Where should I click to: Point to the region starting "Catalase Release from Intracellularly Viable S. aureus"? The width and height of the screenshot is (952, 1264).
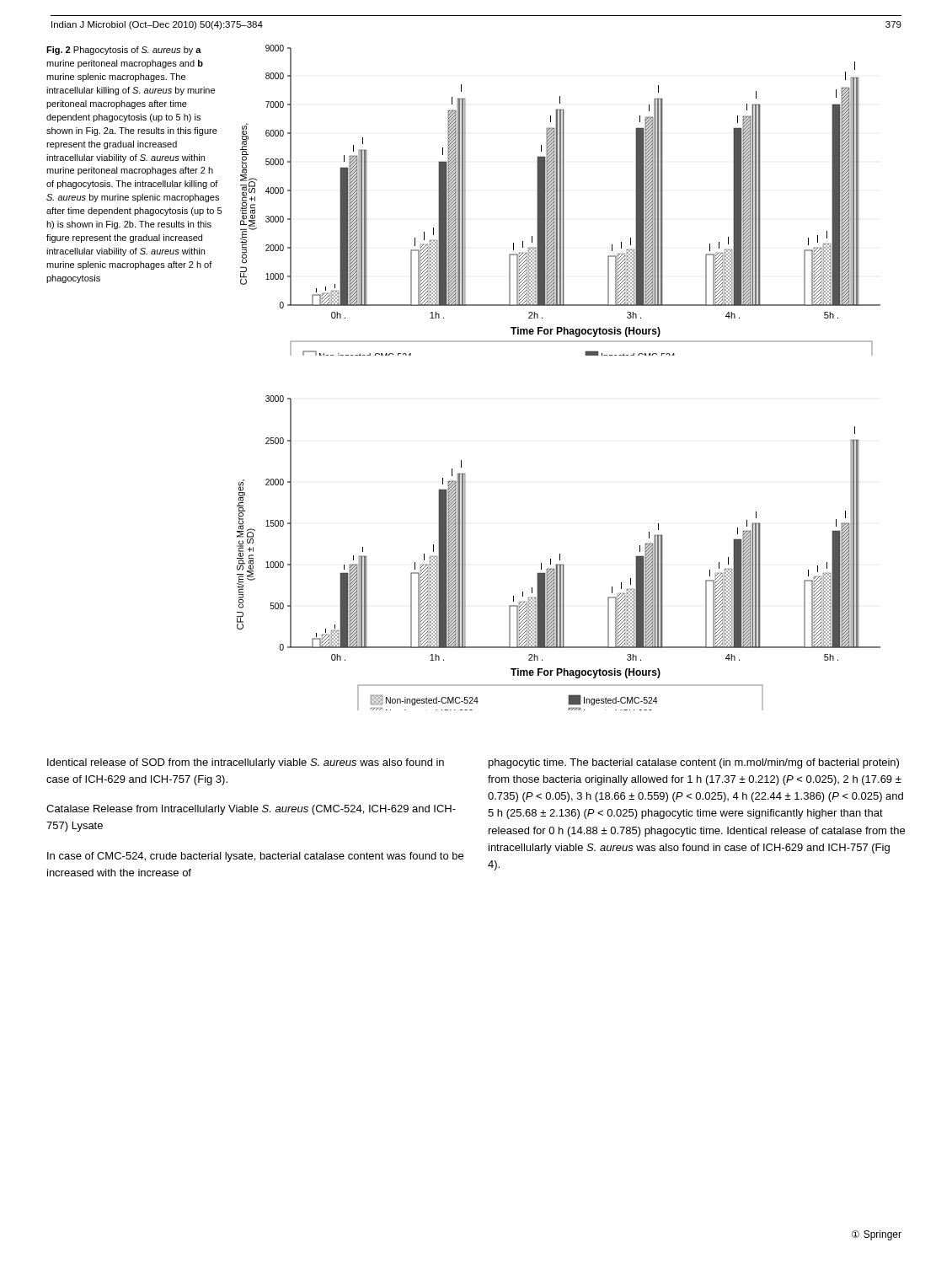[251, 817]
